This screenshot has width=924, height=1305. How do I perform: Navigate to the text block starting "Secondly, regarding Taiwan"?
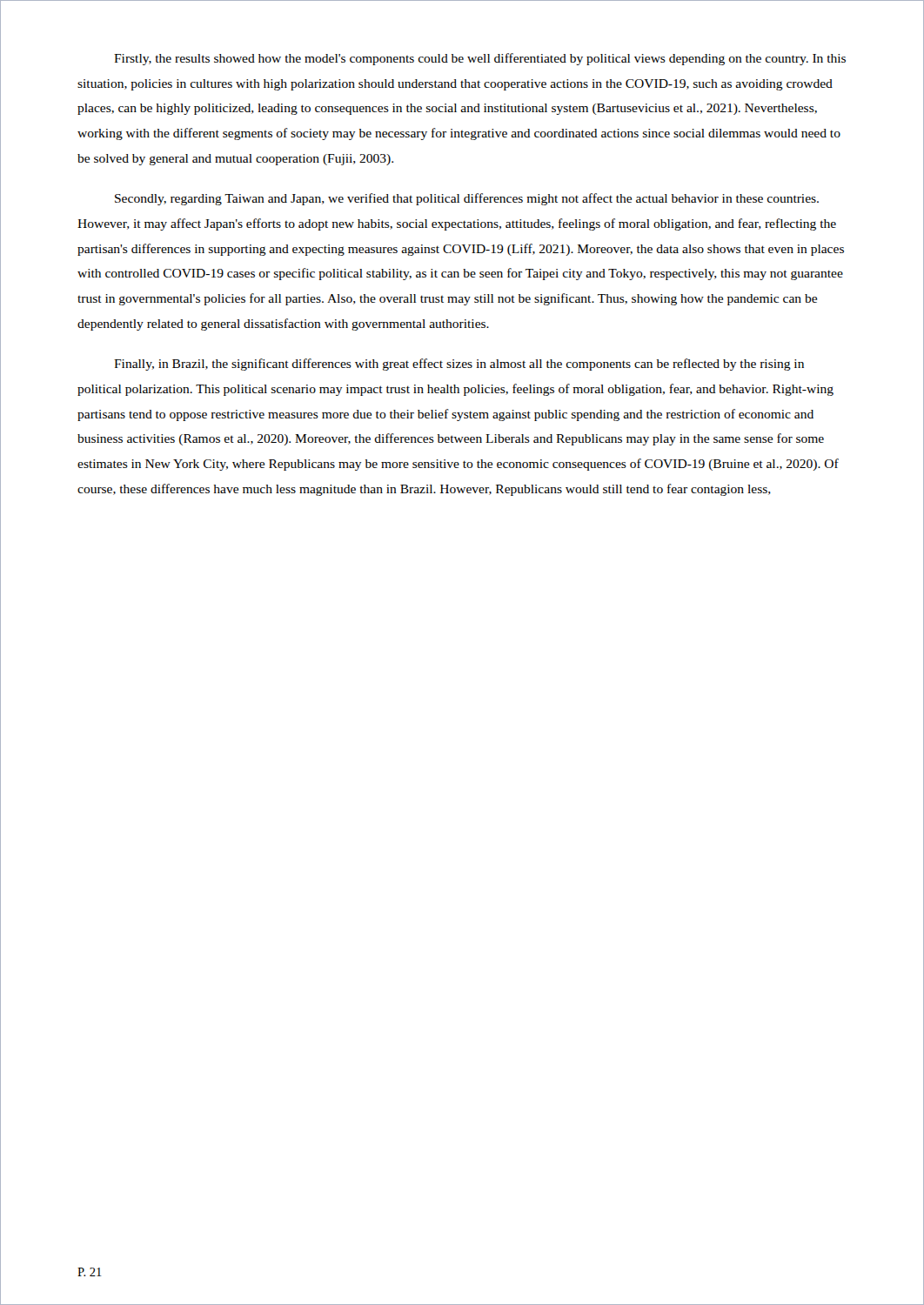tap(462, 261)
